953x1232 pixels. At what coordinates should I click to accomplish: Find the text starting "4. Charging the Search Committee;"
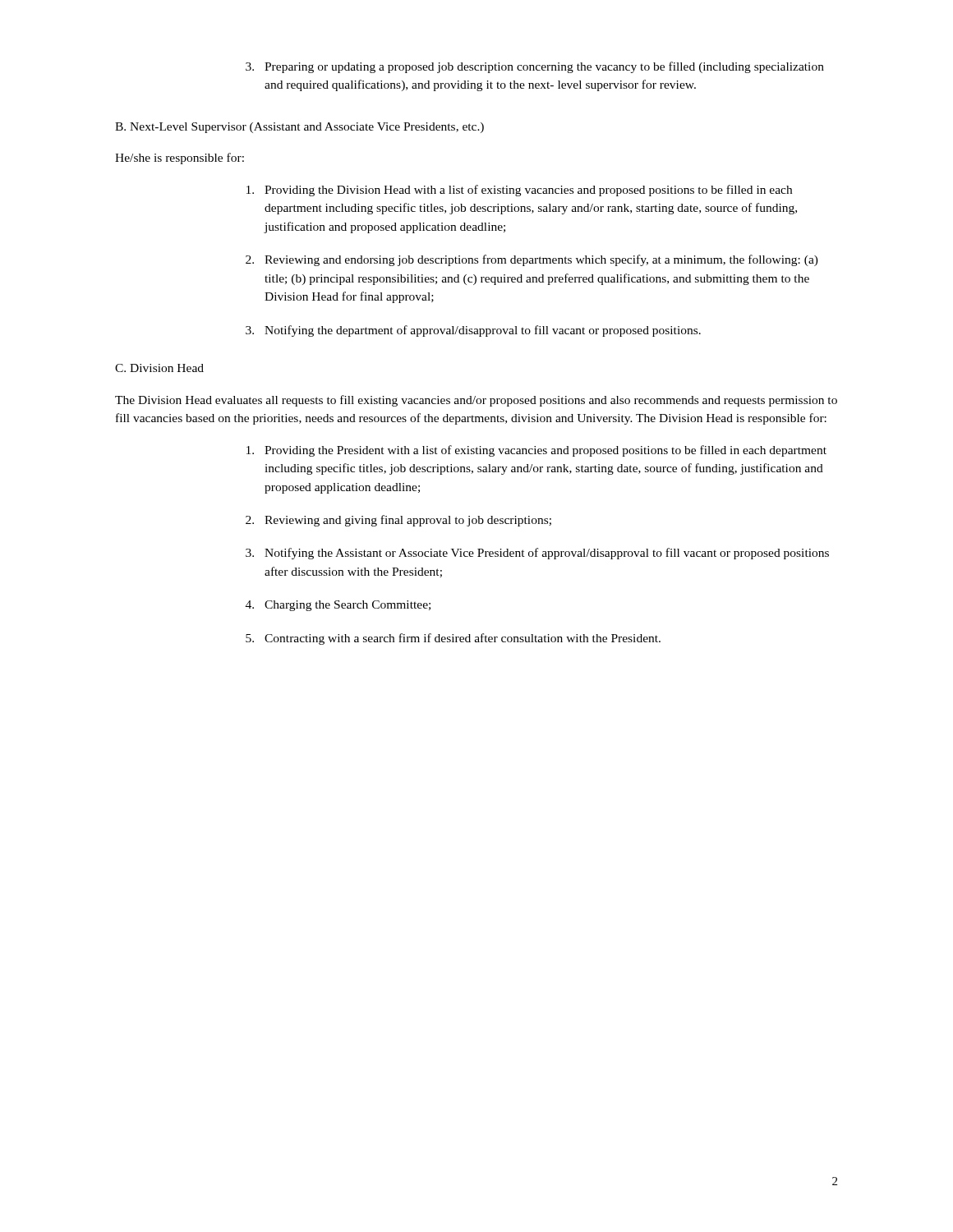pos(338,606)
